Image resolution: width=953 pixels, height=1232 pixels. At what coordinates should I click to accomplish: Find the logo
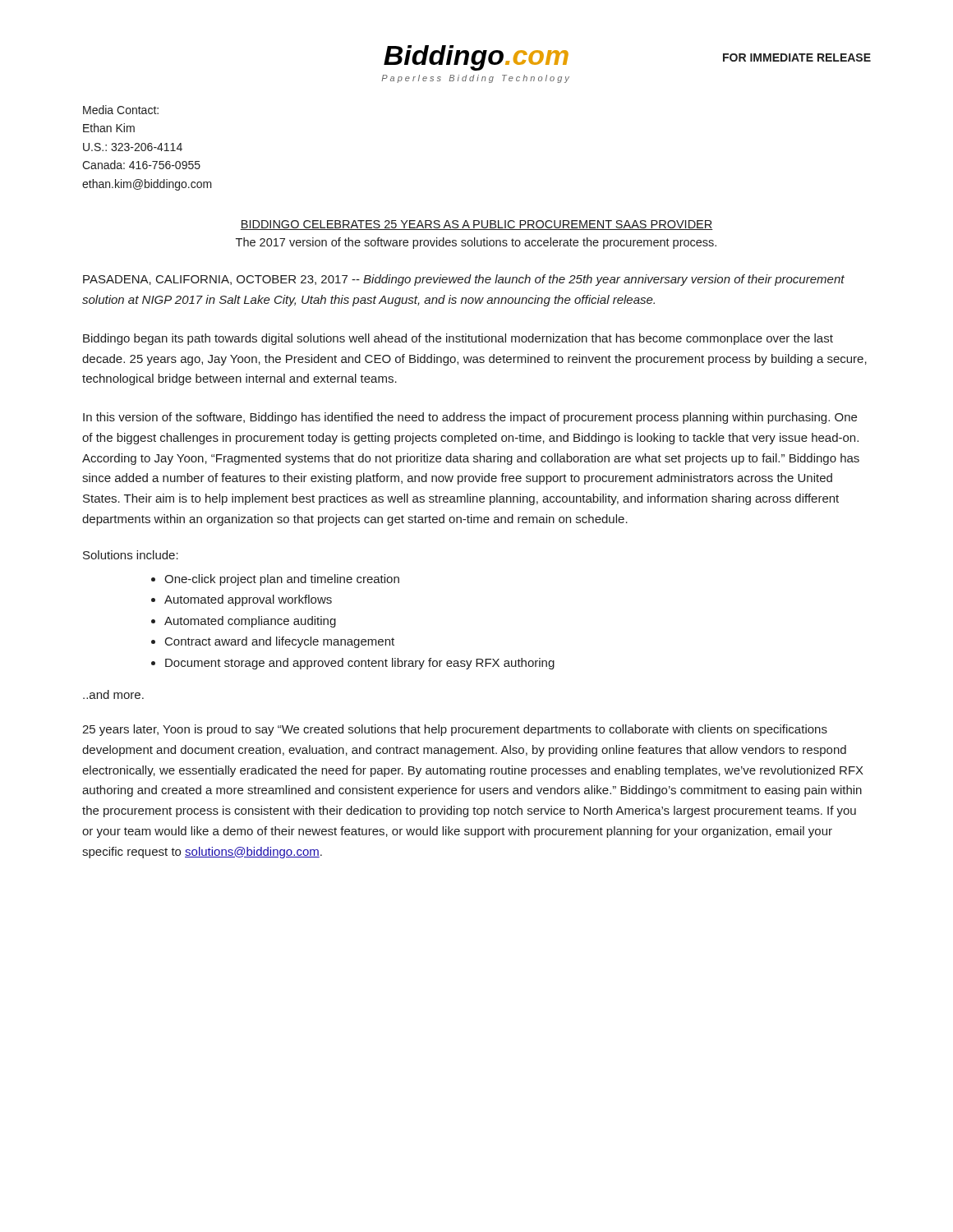coord(476,61)
